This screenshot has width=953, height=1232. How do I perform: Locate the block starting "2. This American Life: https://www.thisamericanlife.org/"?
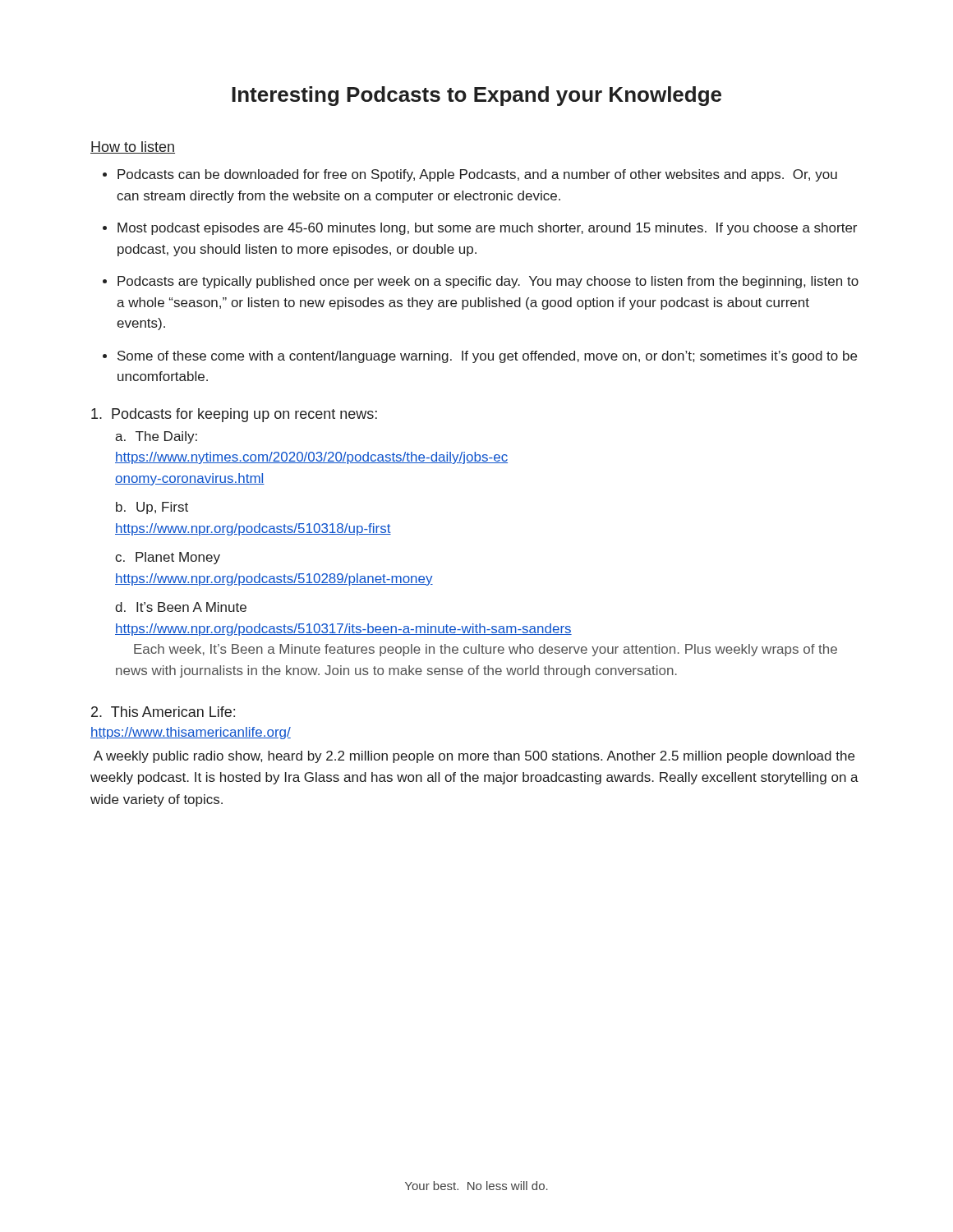tap(476, 757)
